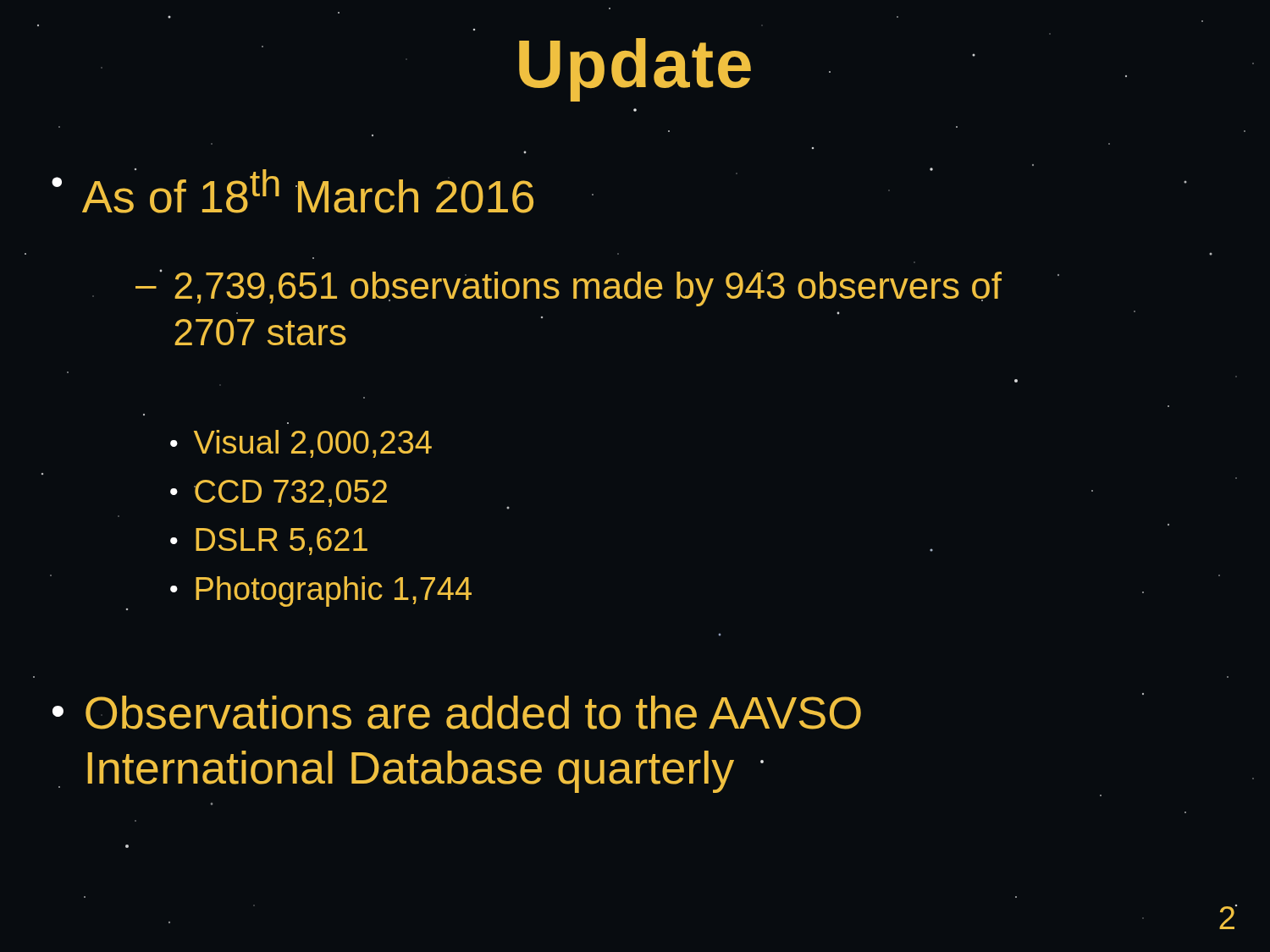1270x952 pixels.
Task: Where does it say "• DSLR 5,621"?
Action: click(269, 541)
